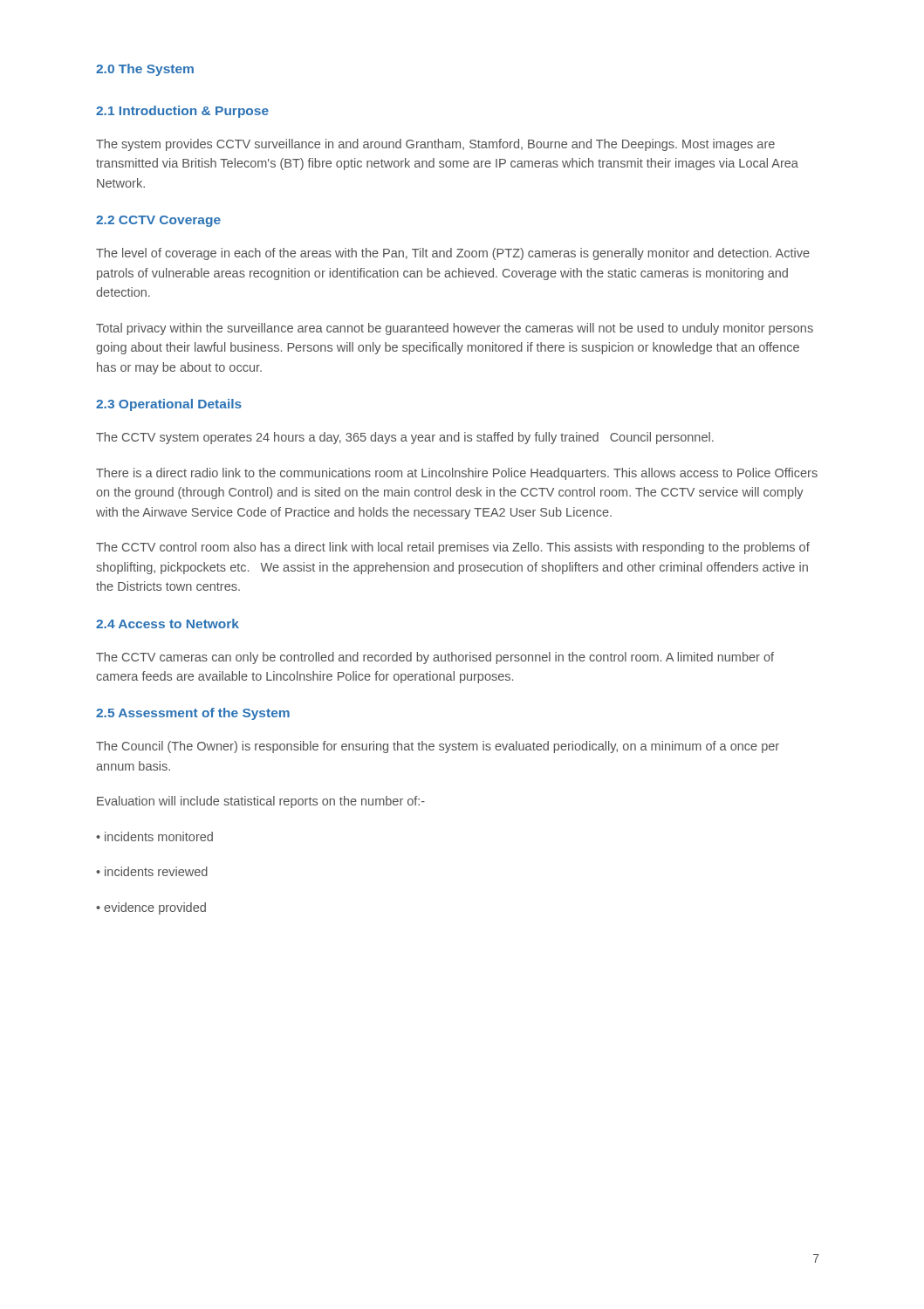Click where it says "2.3 Operational Details"
Image resolution: width=924 pixels, height=1309 pixels.
169,404
